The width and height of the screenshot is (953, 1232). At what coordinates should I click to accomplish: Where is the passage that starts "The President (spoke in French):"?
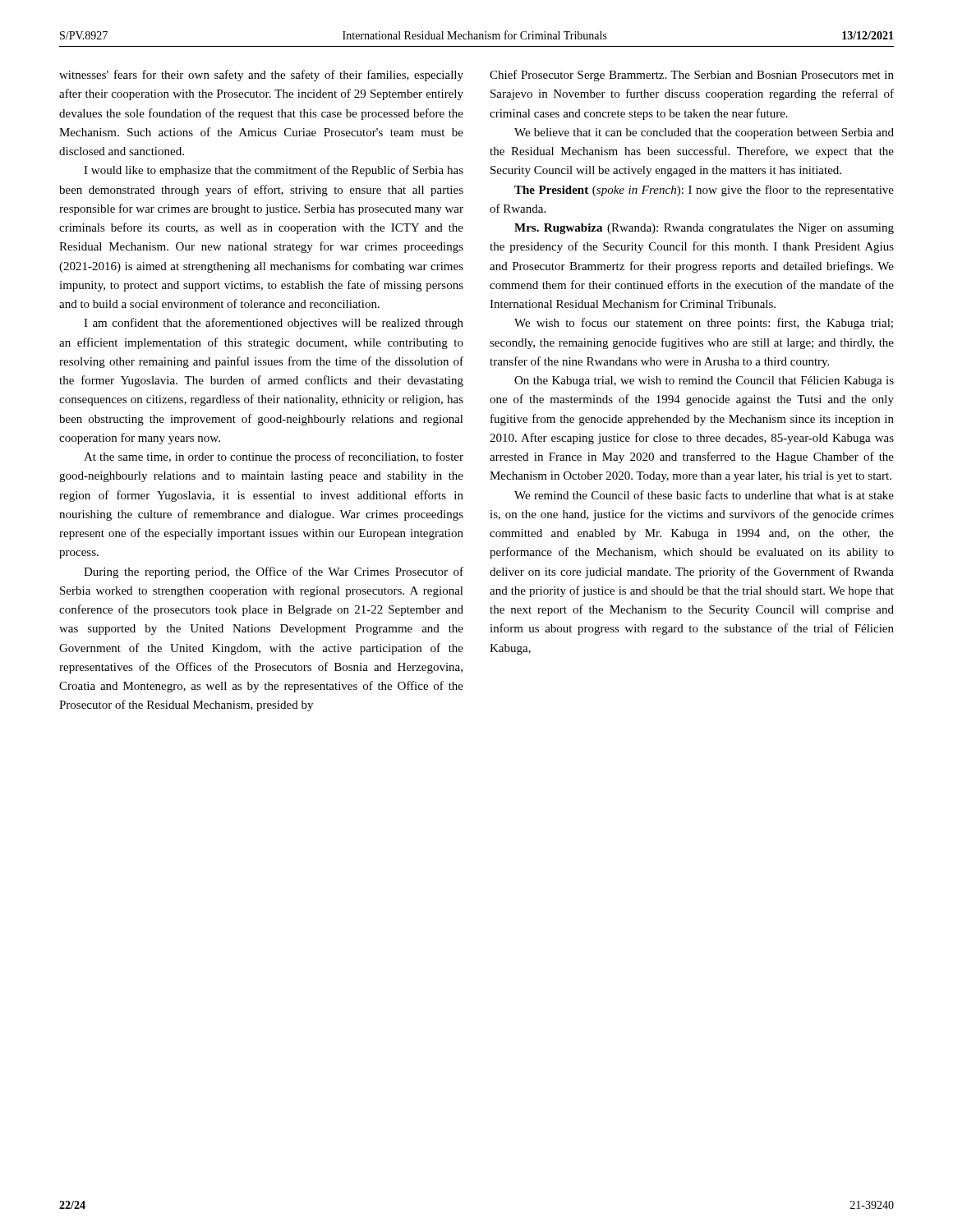[692, 199]
